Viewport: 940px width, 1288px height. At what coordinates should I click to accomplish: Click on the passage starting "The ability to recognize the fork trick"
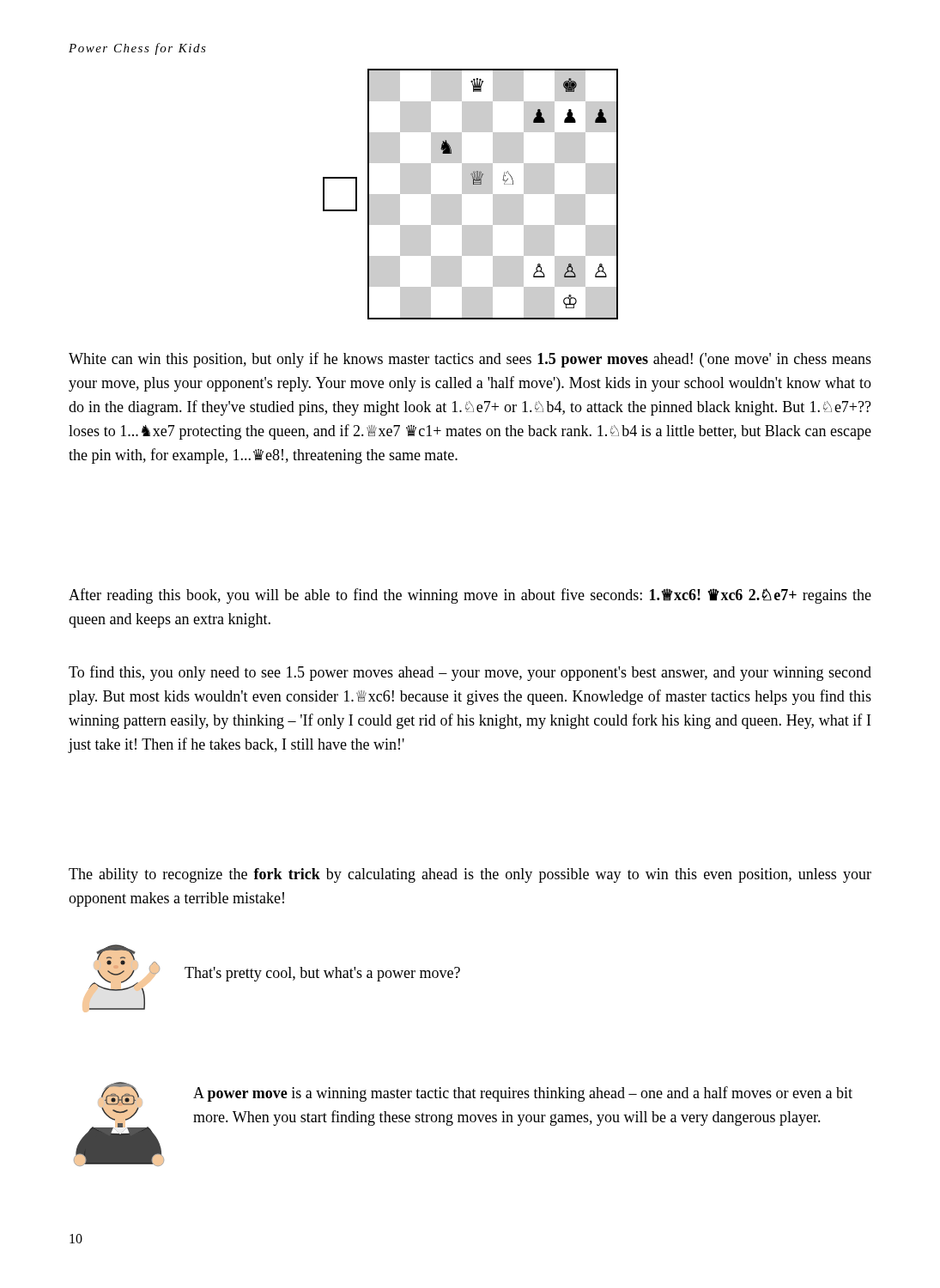(x=470, y=886)
